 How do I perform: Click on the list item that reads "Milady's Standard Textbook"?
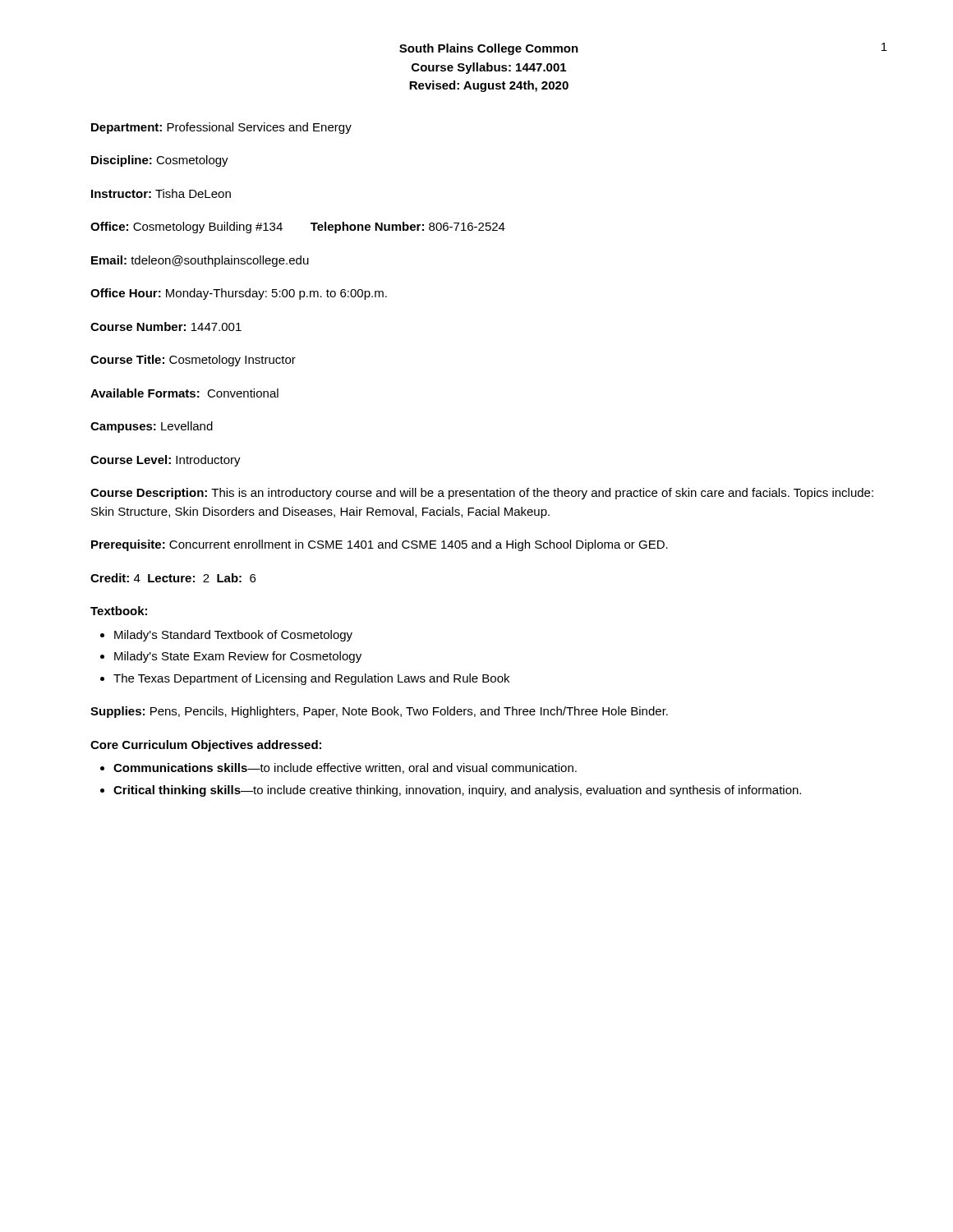(x=233, y=634)
